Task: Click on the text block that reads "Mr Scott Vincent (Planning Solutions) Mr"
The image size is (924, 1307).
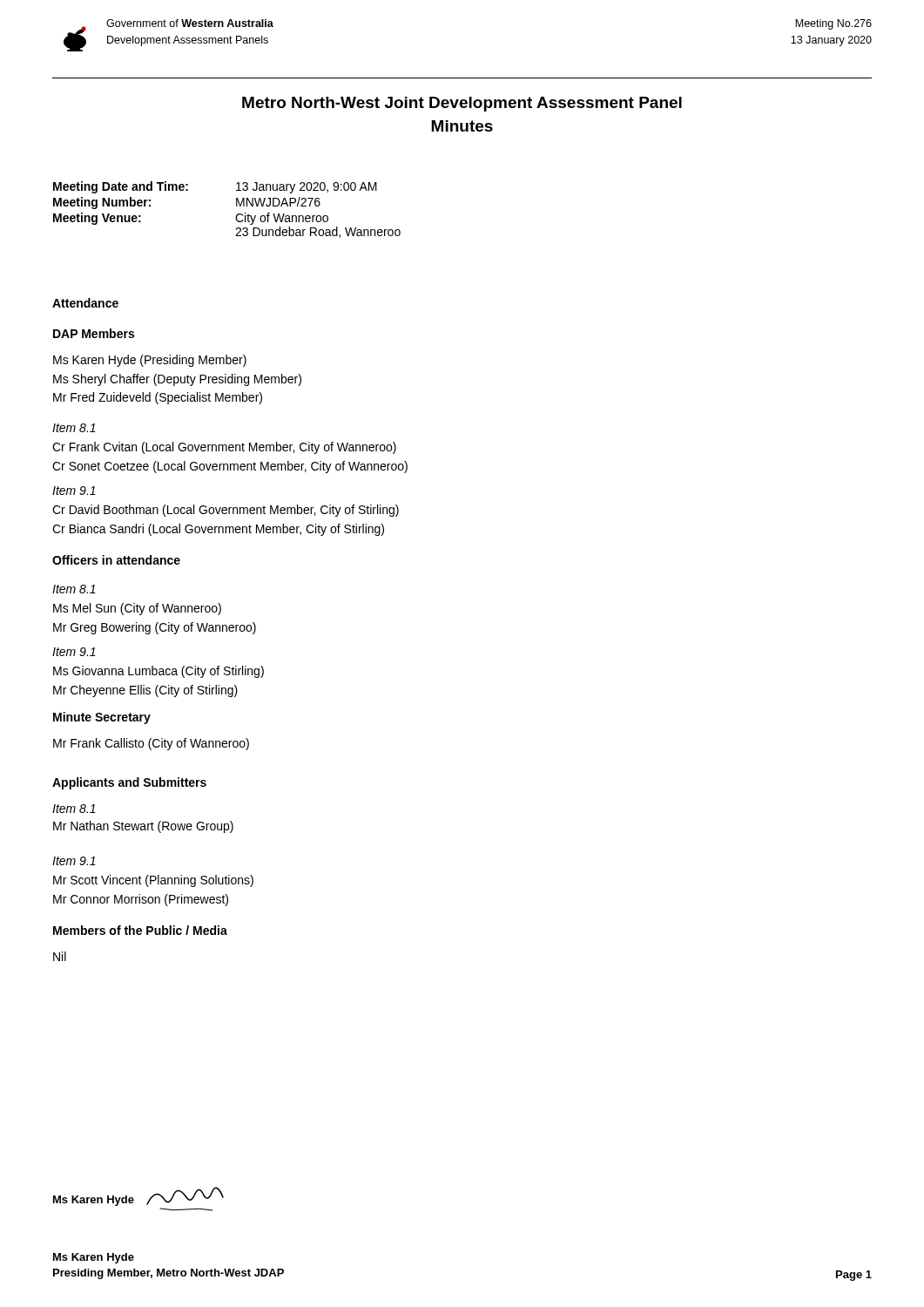Action: coord(153,889)
